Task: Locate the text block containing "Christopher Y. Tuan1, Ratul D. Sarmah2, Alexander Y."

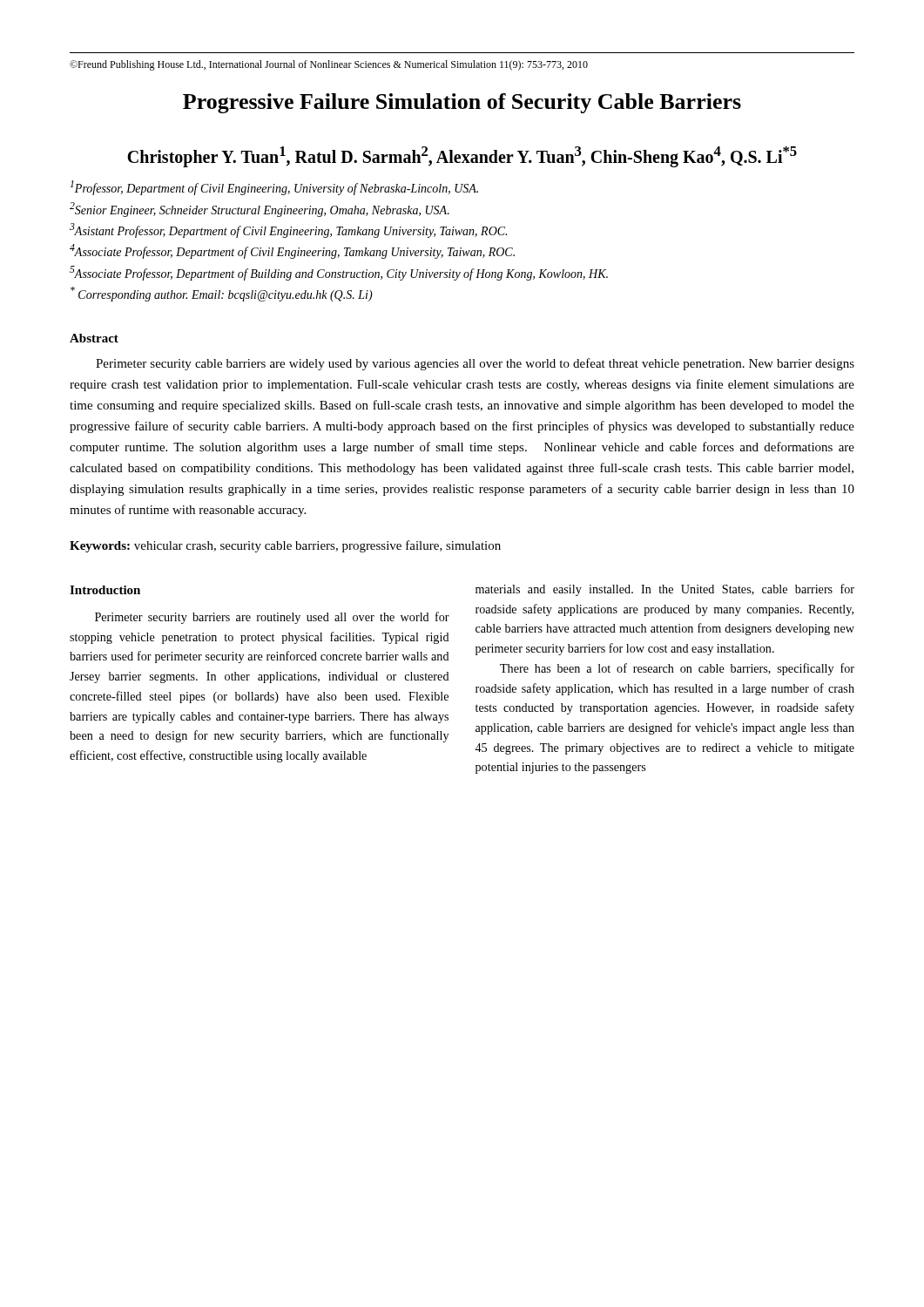Action: tap(462, 154)
